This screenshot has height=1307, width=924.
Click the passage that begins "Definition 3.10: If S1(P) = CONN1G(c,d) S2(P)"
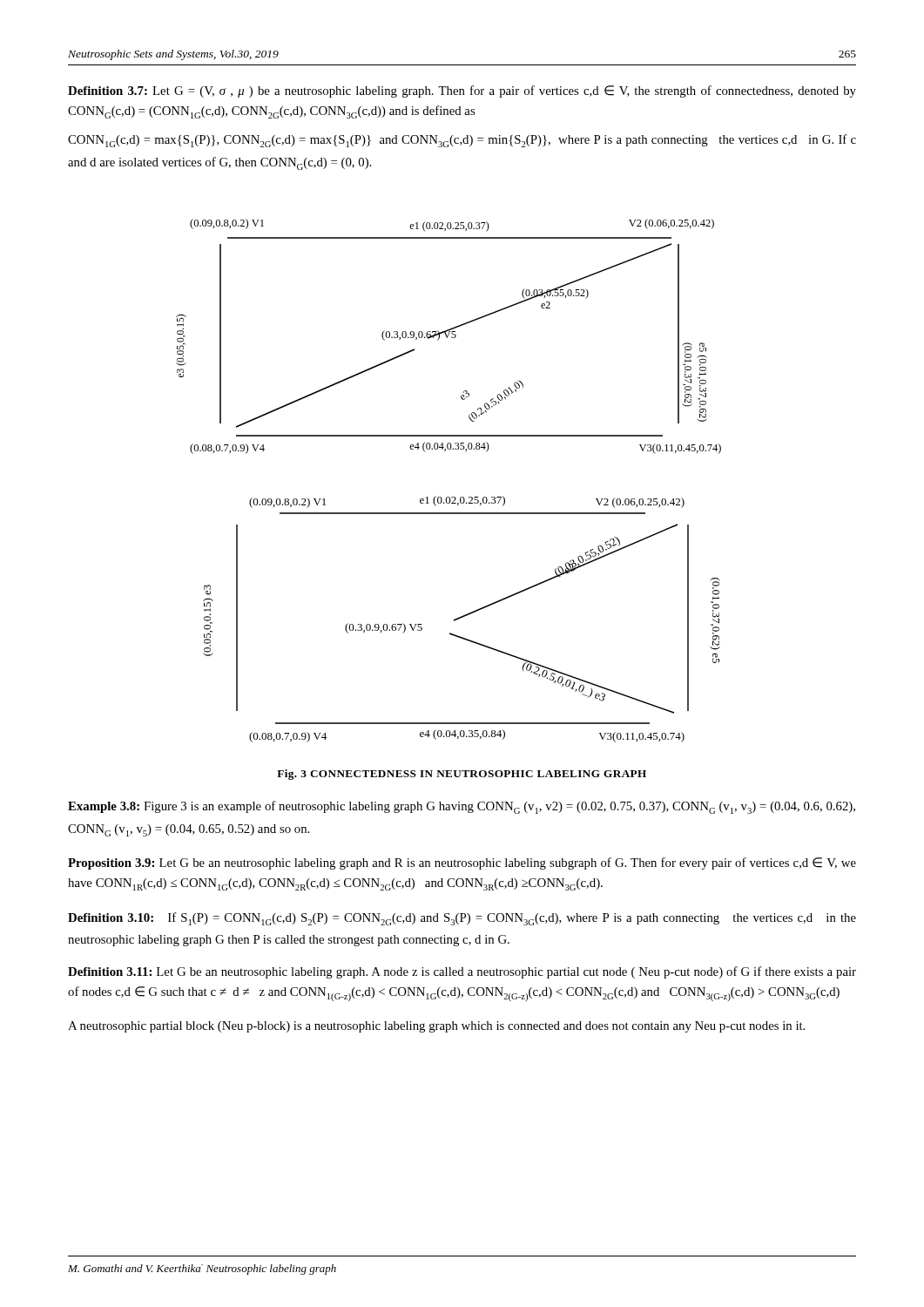click(x=462, y=929)
